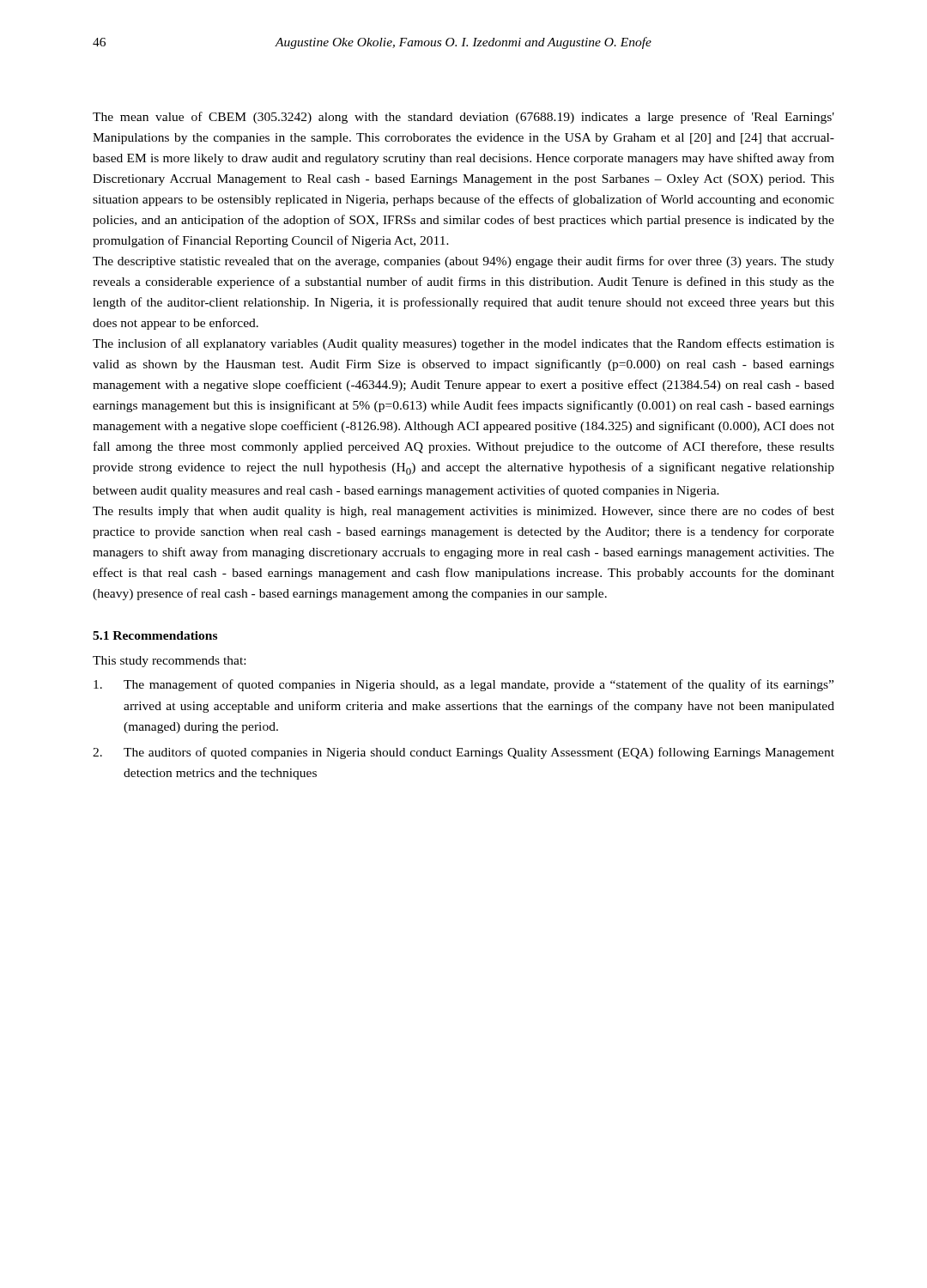Screen dimensions: 1288x927
Task: Navigate to the element starting "The results imply that when audit quality is"
Action: point(464,552)
